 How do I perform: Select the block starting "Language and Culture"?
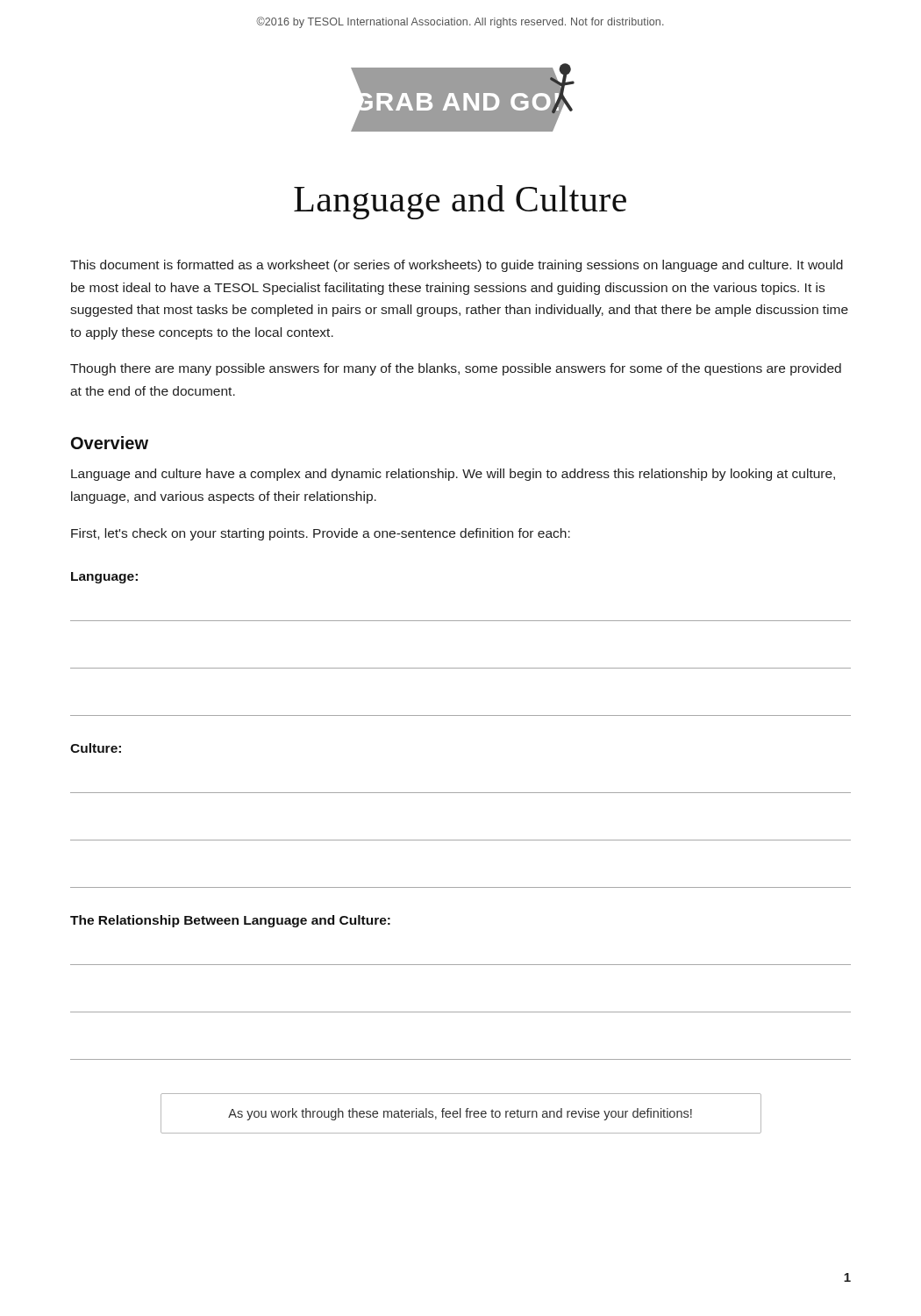pos(460,199)
